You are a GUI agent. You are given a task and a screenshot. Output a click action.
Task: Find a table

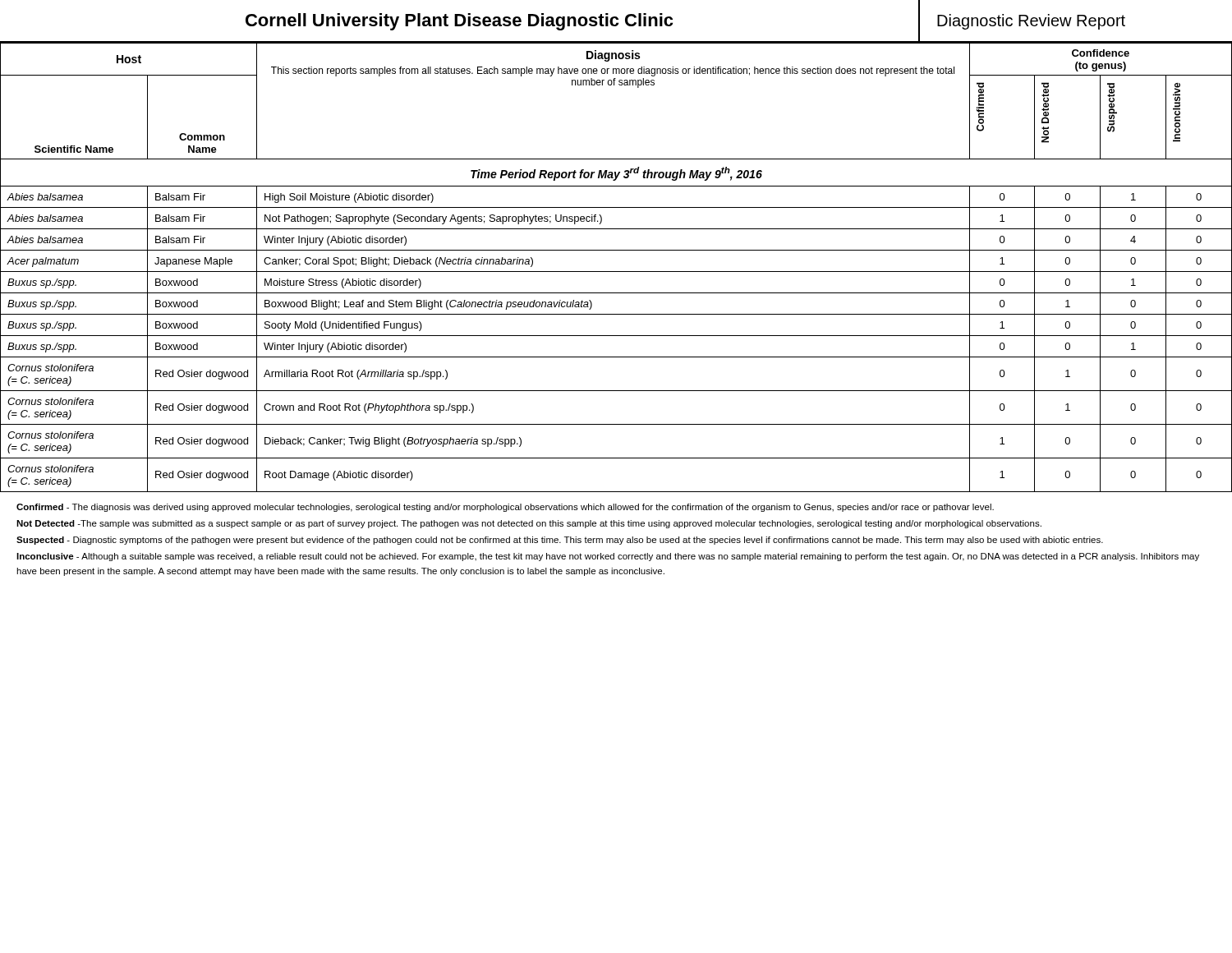[x=616, y=267]
